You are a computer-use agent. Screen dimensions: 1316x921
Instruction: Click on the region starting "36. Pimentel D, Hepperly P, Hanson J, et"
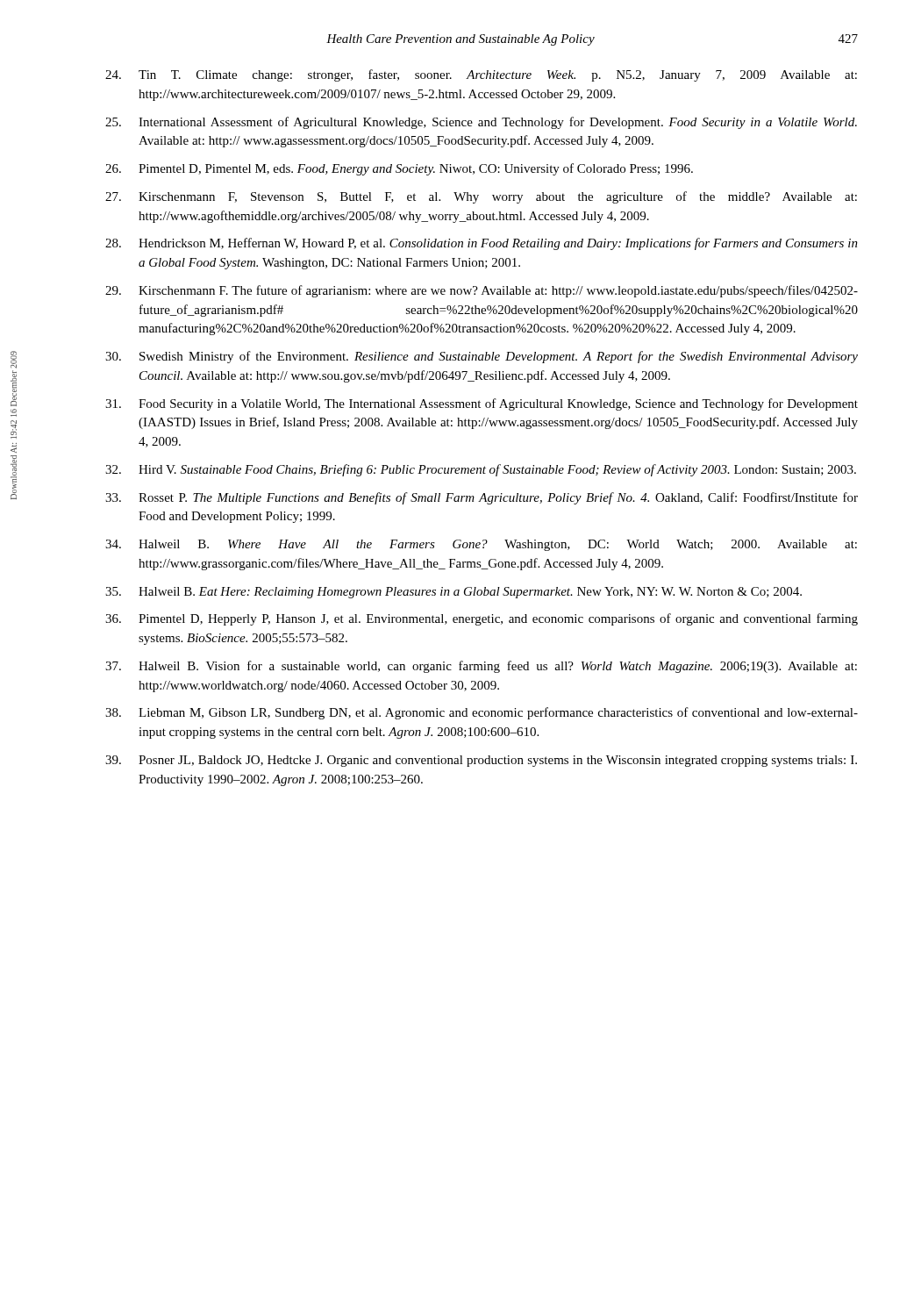(x=482, y=629)
